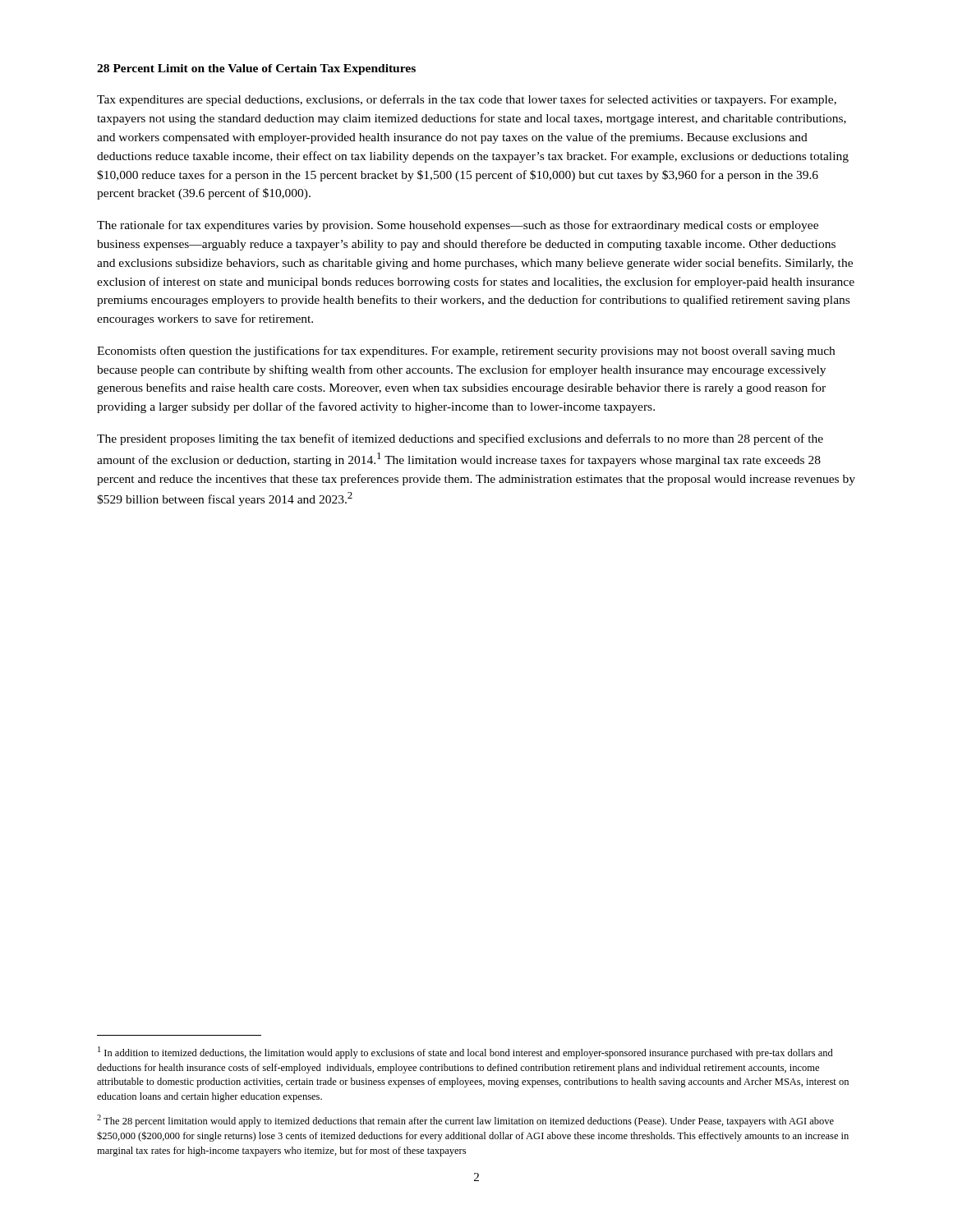Viewport: 953px width, 1232px height.
Task: Point to the text starting "Economists often question the justifications for tax expenditures."
Action: (466, 378)
